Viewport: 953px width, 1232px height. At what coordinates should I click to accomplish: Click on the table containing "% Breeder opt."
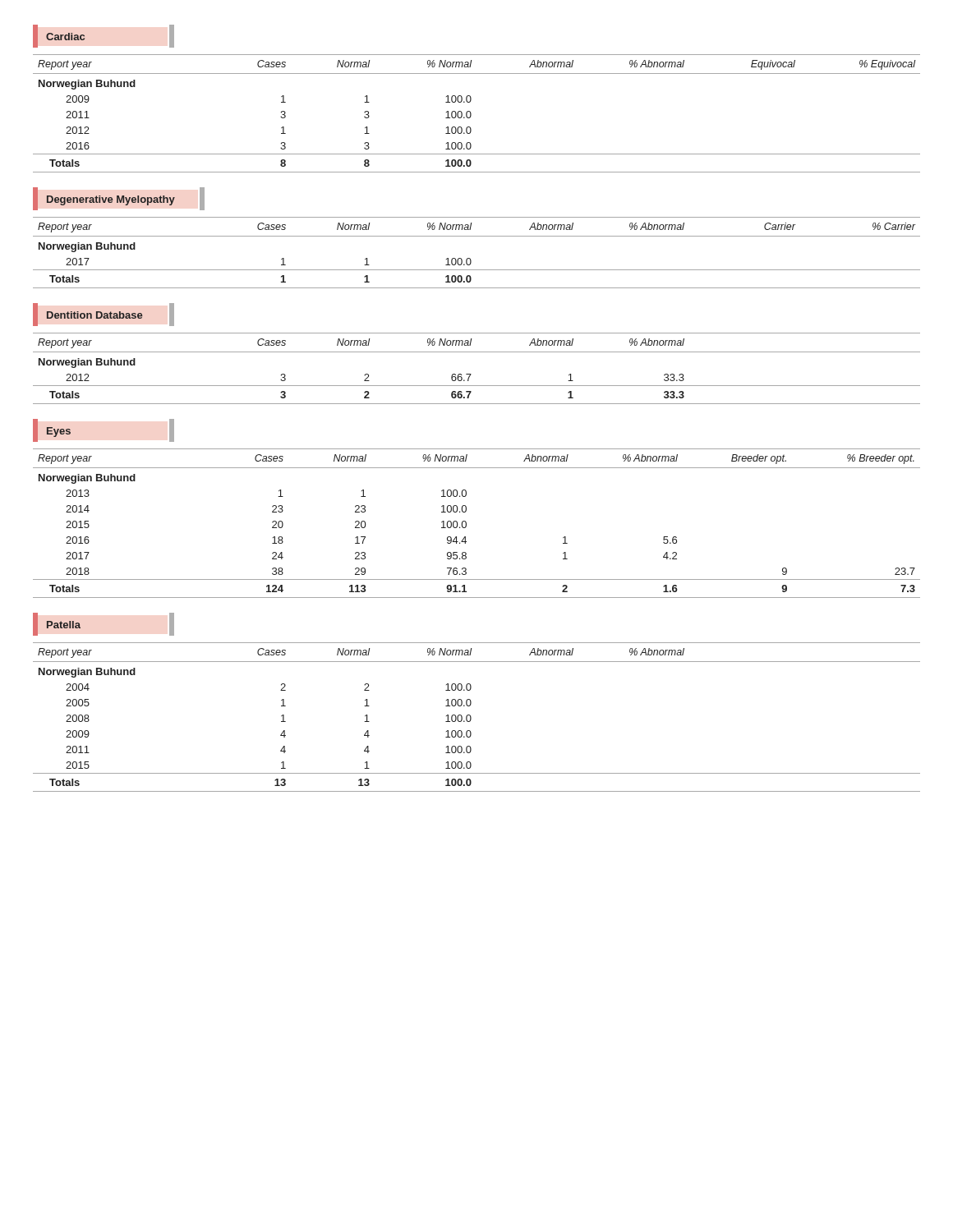476,523
